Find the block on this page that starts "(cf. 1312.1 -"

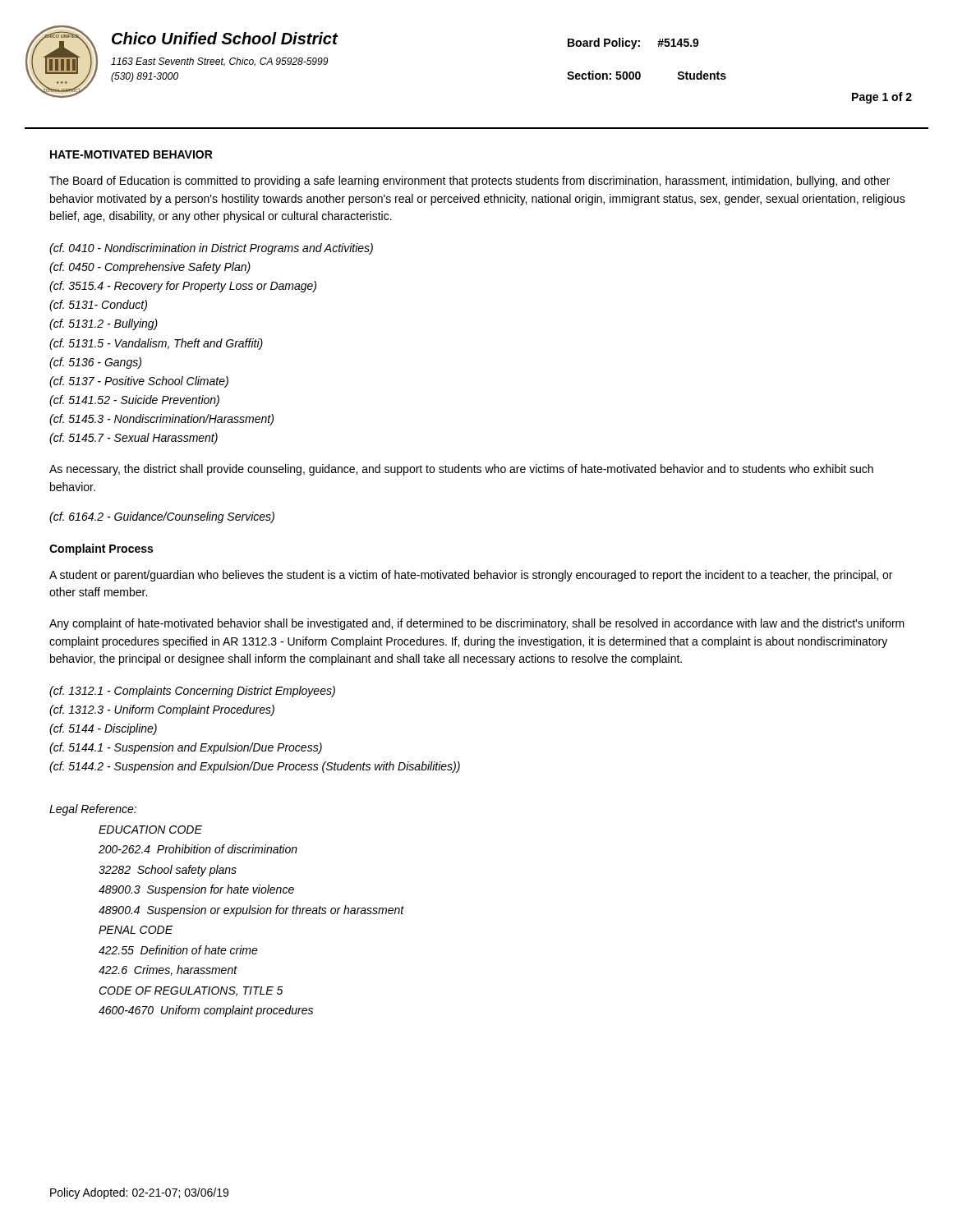point(192,691)
